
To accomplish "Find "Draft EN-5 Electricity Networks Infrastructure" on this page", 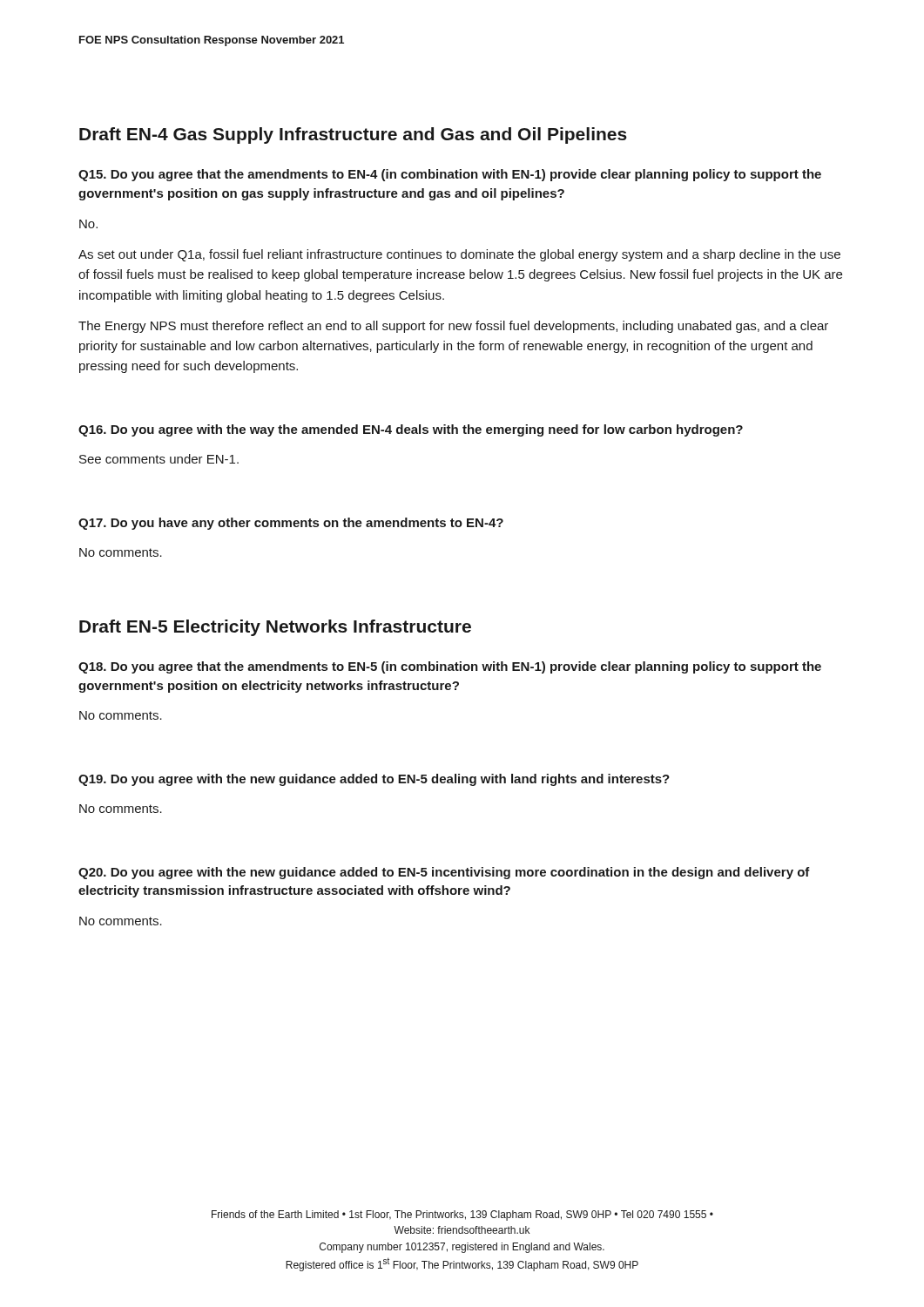I will coord(275,626).
